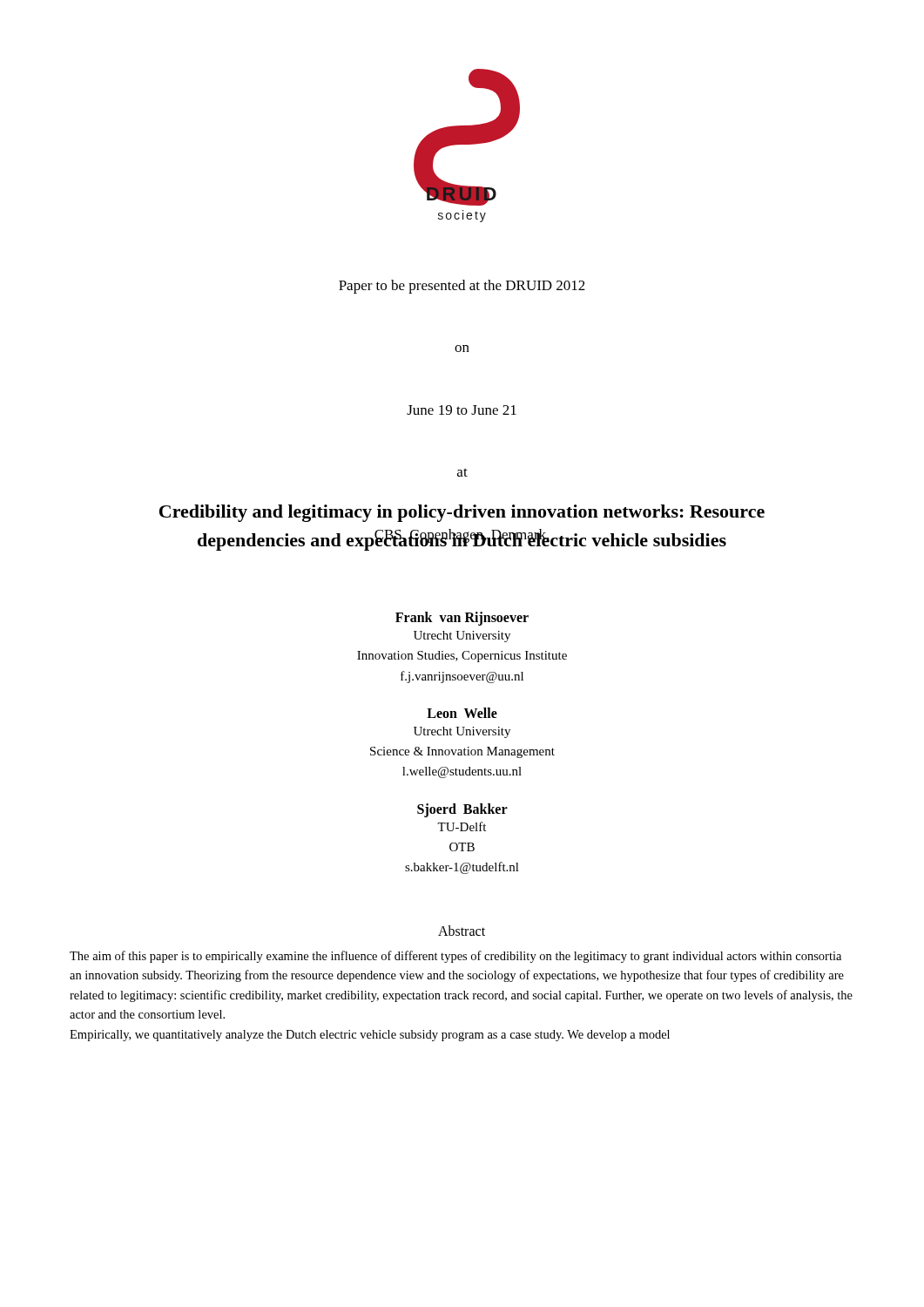
Task: Find the block on this page that starts "The aim of this paper is to"
Action: click(461, 995)
